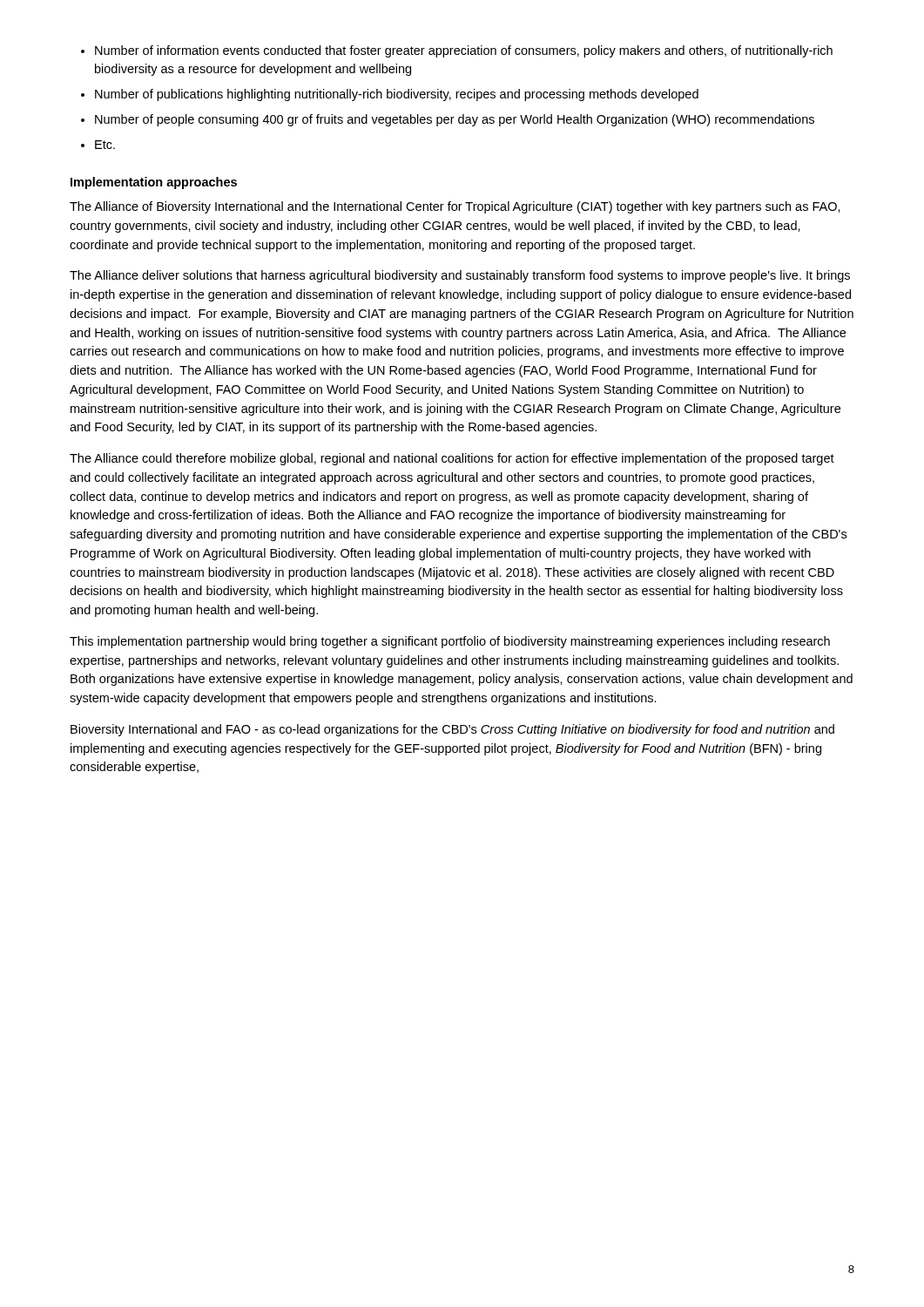Click on the text block containing "This implementation partnership"
Viewport: 924px width, 1307px height.
tap(461, 670)
